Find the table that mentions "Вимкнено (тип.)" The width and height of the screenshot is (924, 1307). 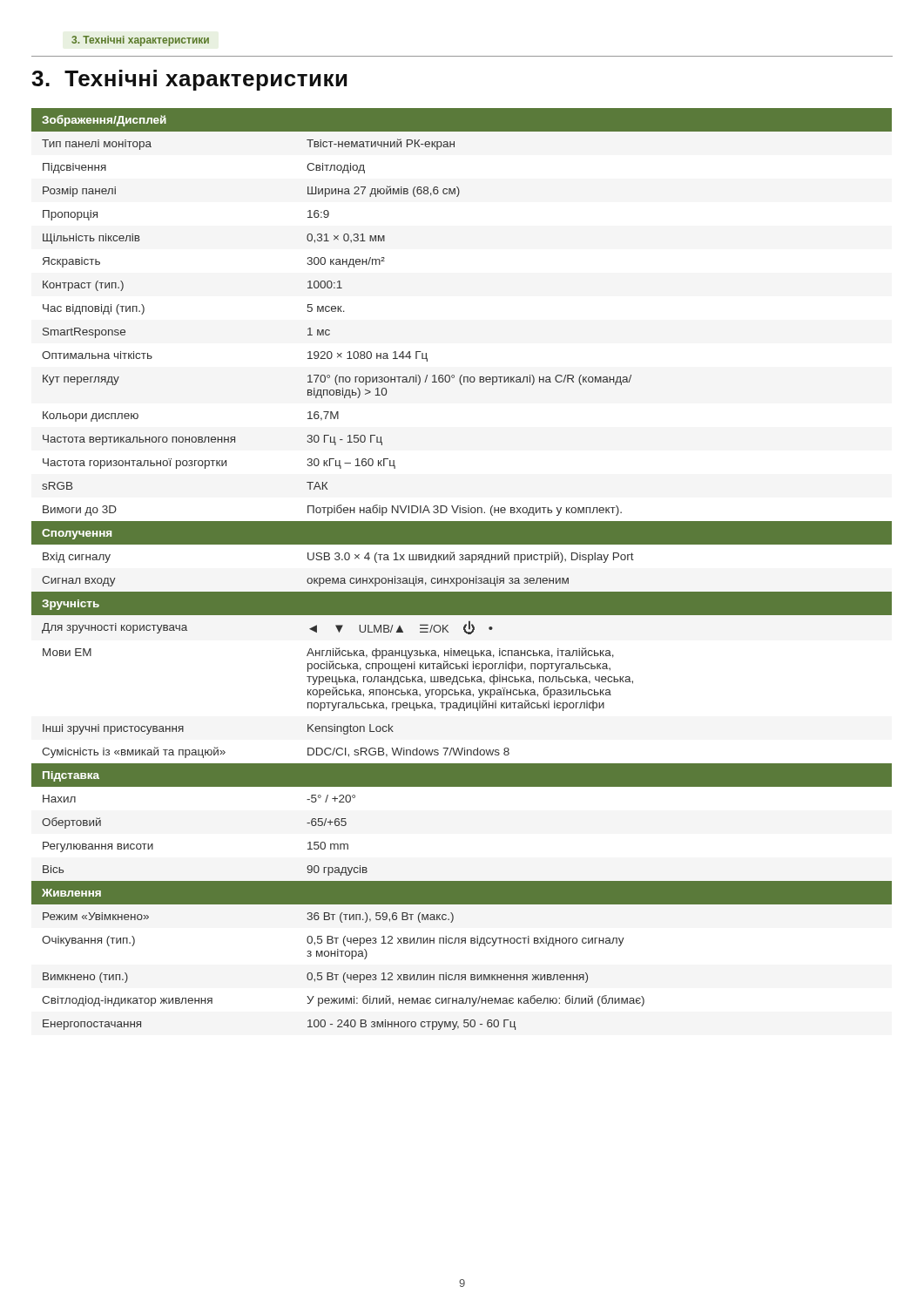462,572
